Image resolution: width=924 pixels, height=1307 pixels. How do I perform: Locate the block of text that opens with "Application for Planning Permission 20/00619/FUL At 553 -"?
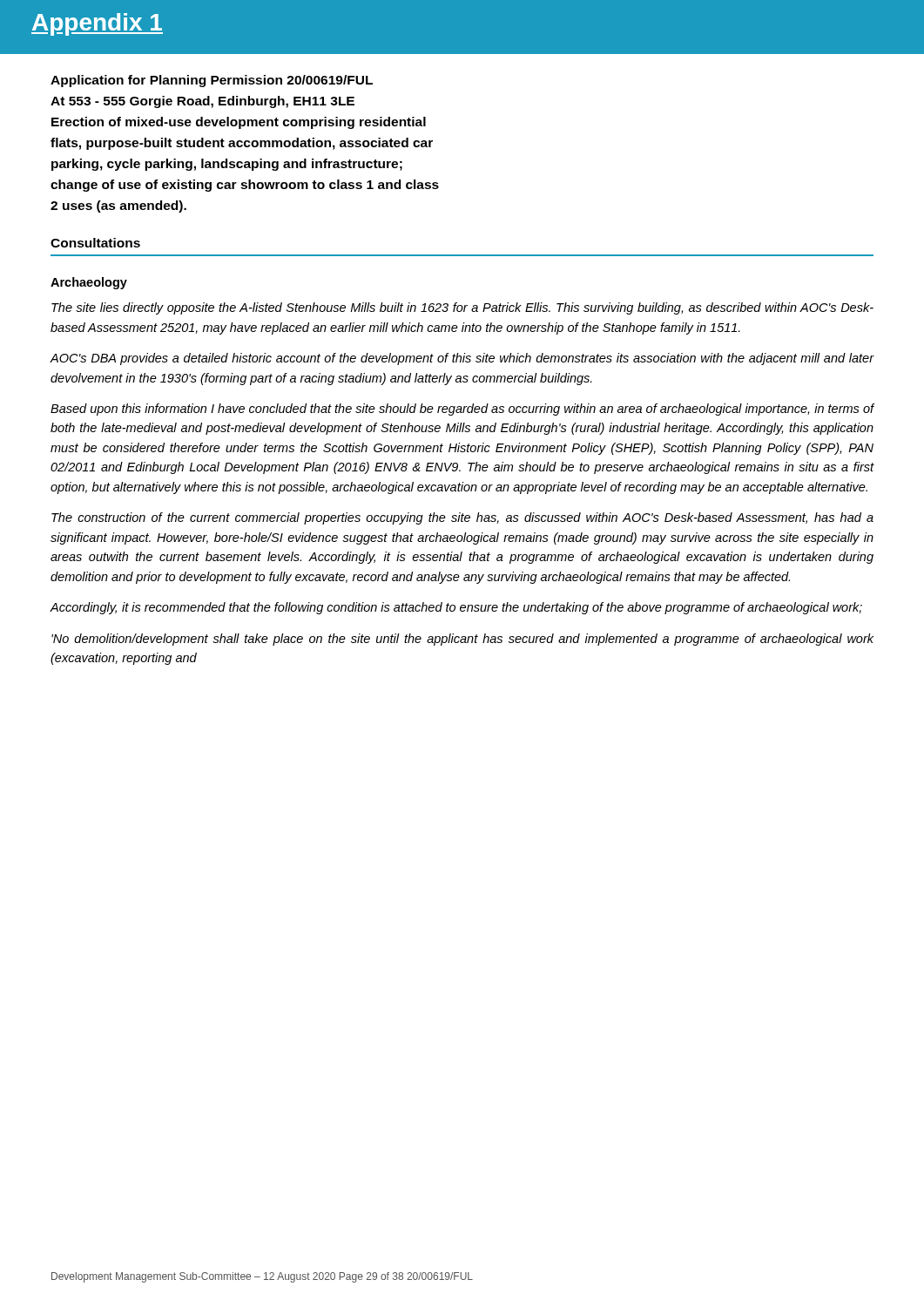tap(245, 142)
